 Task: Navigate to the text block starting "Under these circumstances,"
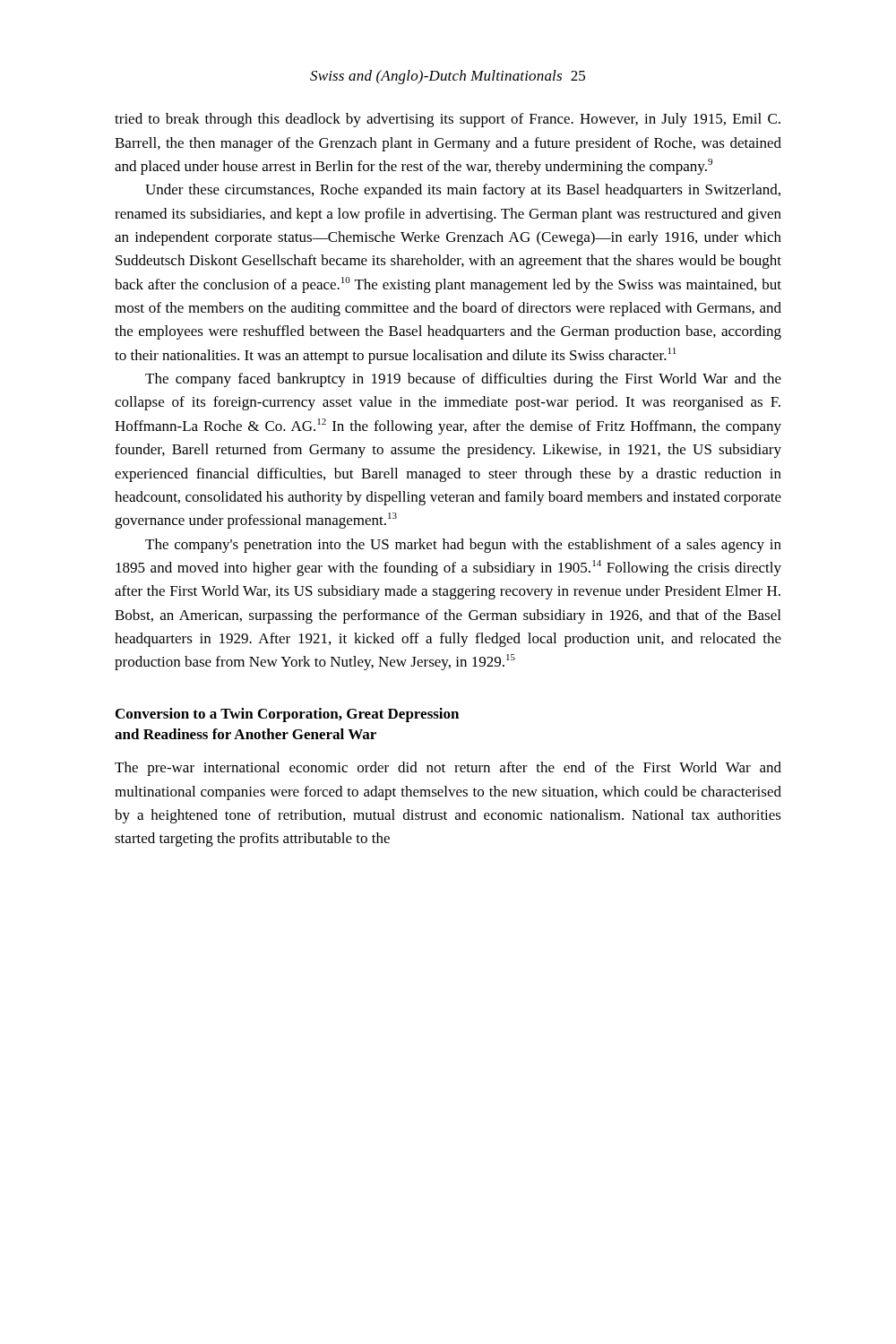pos(448,272)
